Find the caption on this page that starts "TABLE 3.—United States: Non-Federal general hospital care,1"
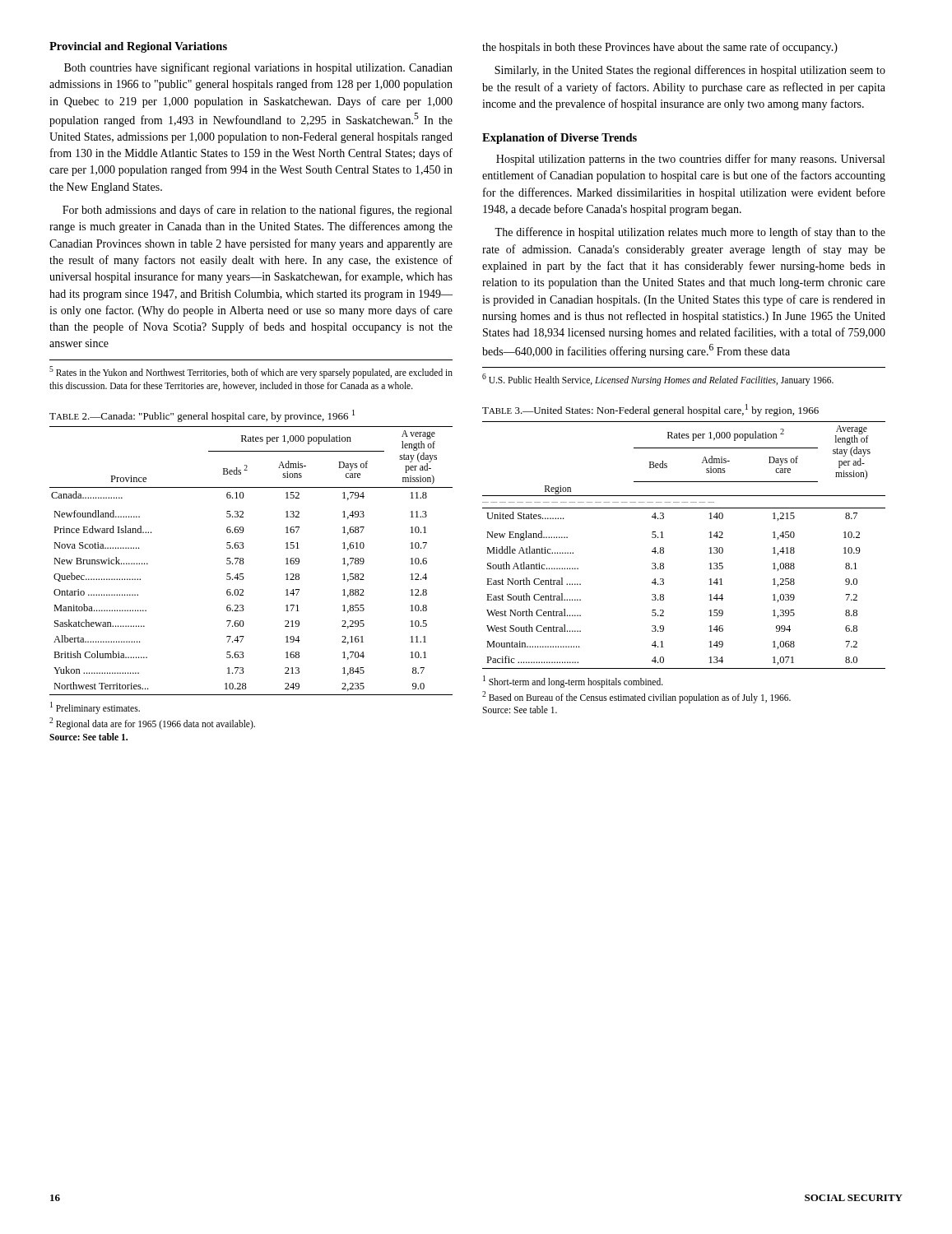The height and width of the screenshot is (1234, 952). coord(651,409)
